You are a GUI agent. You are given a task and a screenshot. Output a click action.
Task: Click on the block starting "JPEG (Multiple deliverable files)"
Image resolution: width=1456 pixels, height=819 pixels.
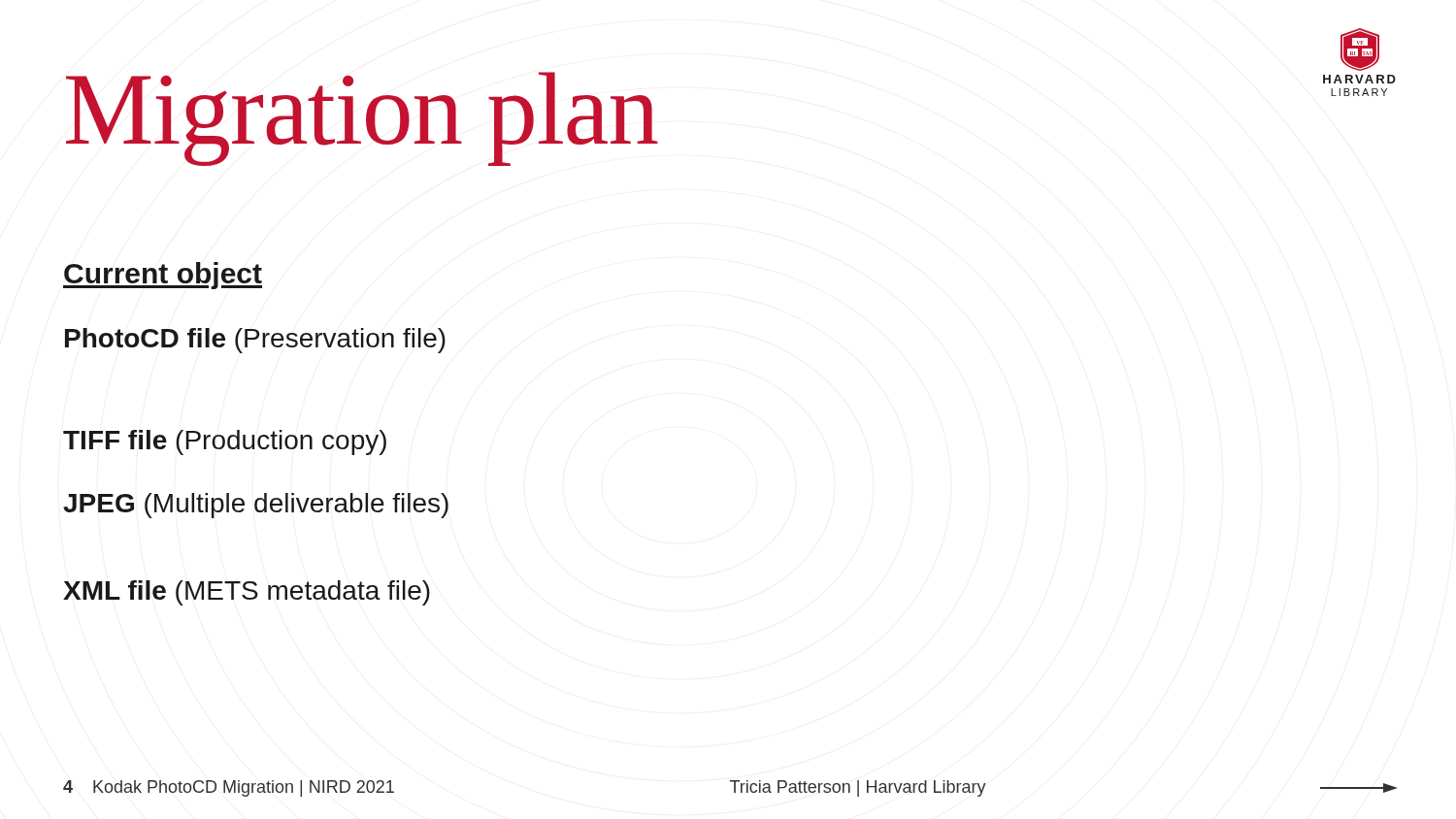(256, 503)
